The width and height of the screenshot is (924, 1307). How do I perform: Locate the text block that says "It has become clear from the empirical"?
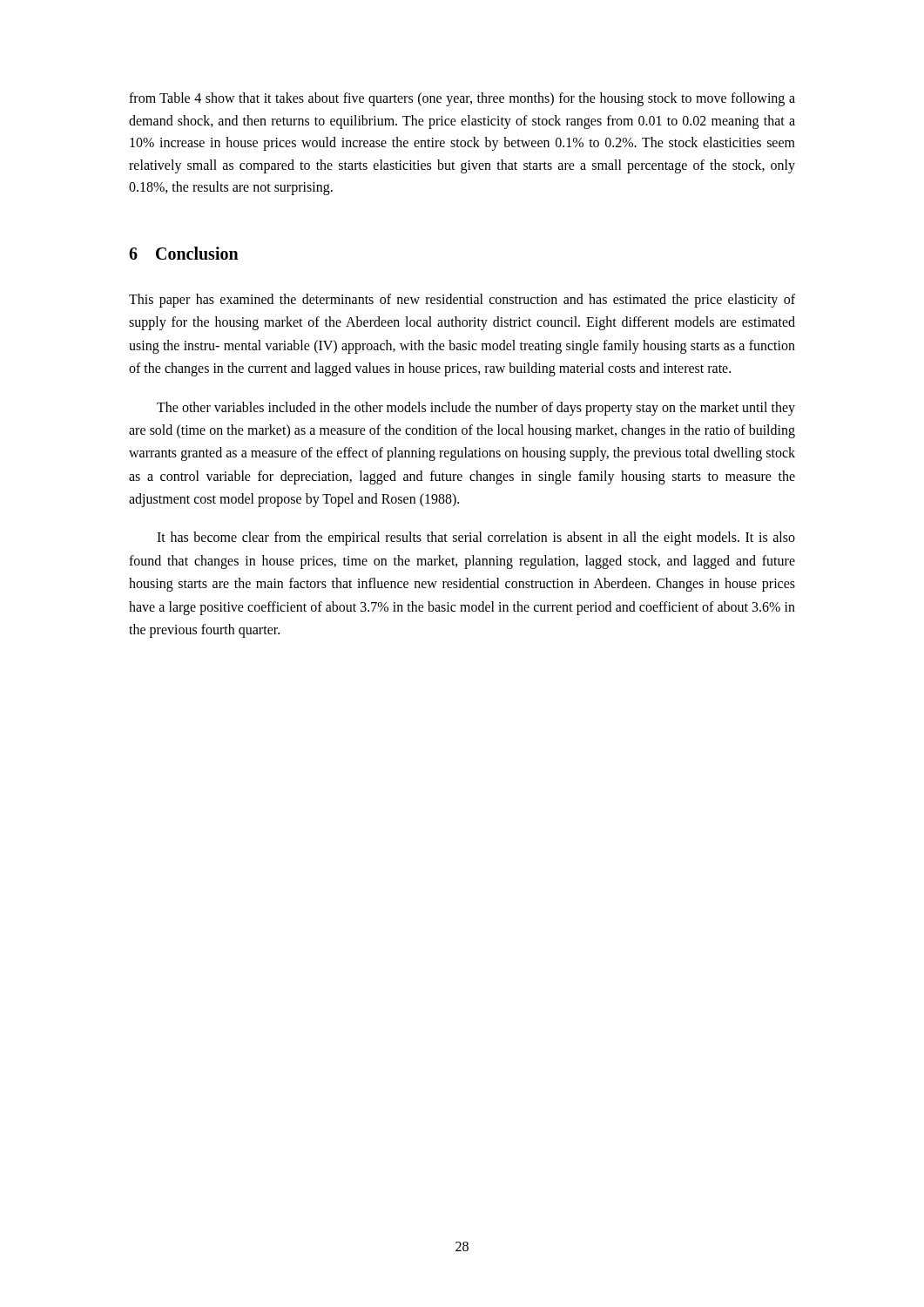tap(462, 584)
